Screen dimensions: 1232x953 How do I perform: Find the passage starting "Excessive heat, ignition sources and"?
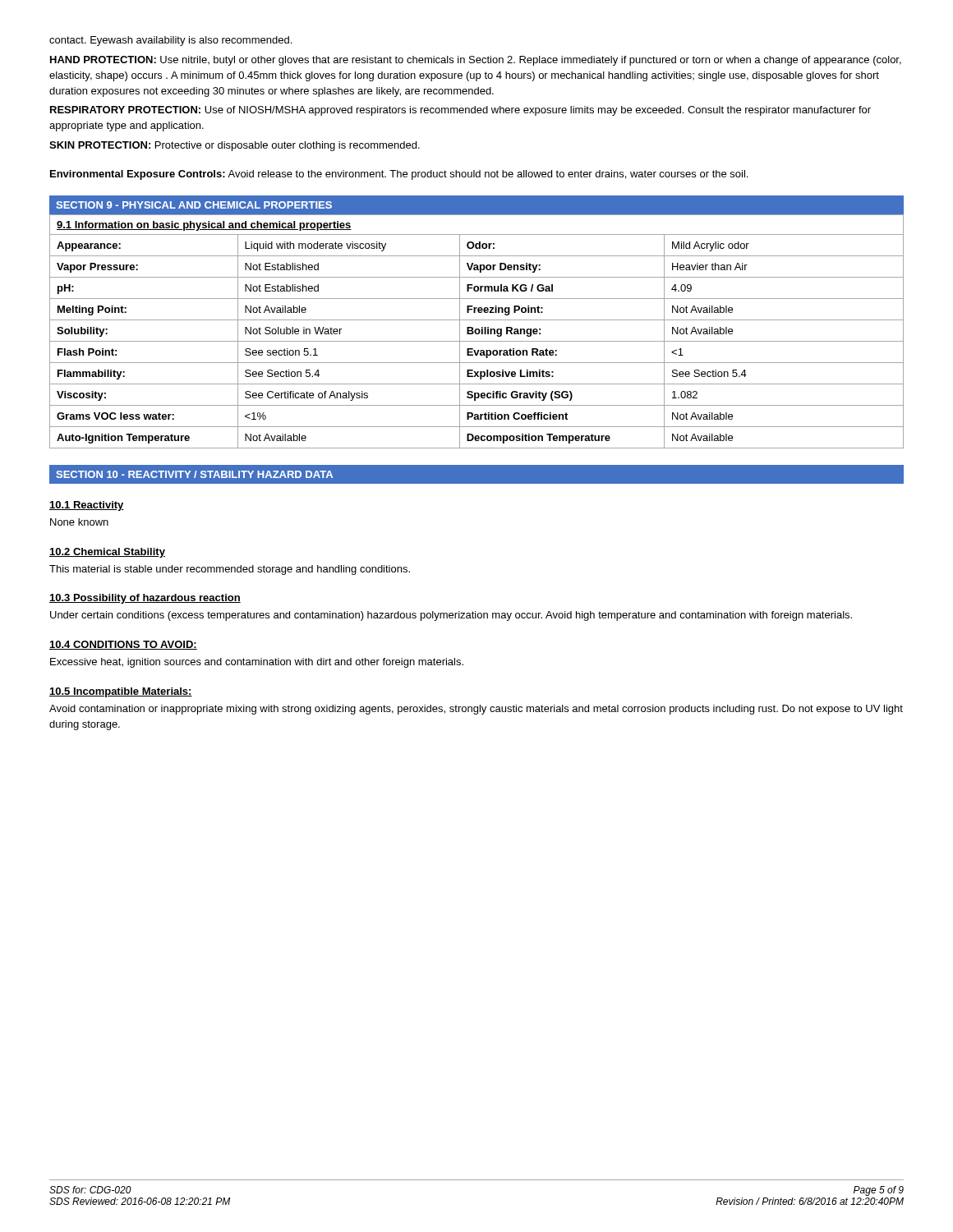[x=257, y=663]
